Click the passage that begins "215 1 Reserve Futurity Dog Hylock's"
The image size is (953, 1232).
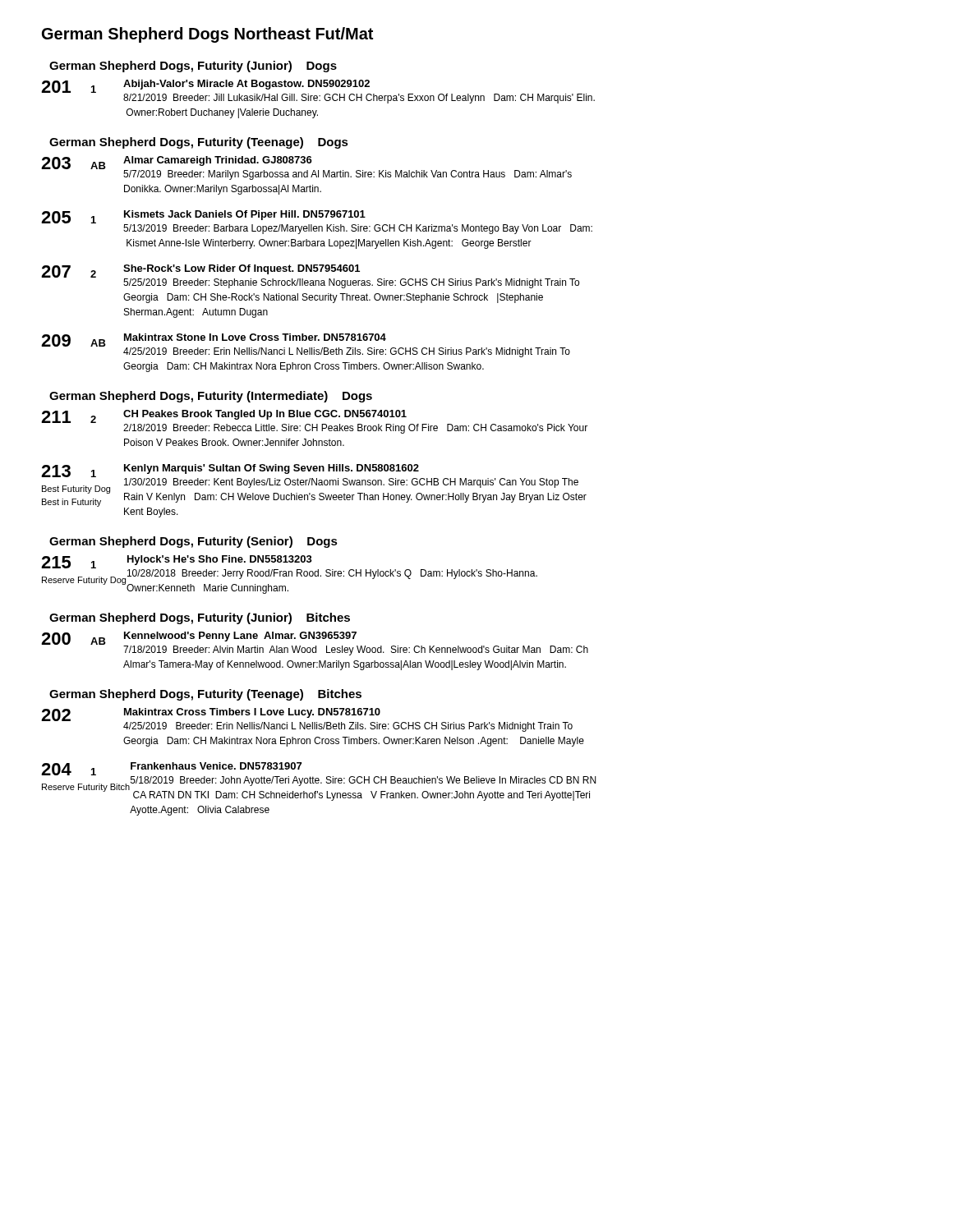coord(476,574)
